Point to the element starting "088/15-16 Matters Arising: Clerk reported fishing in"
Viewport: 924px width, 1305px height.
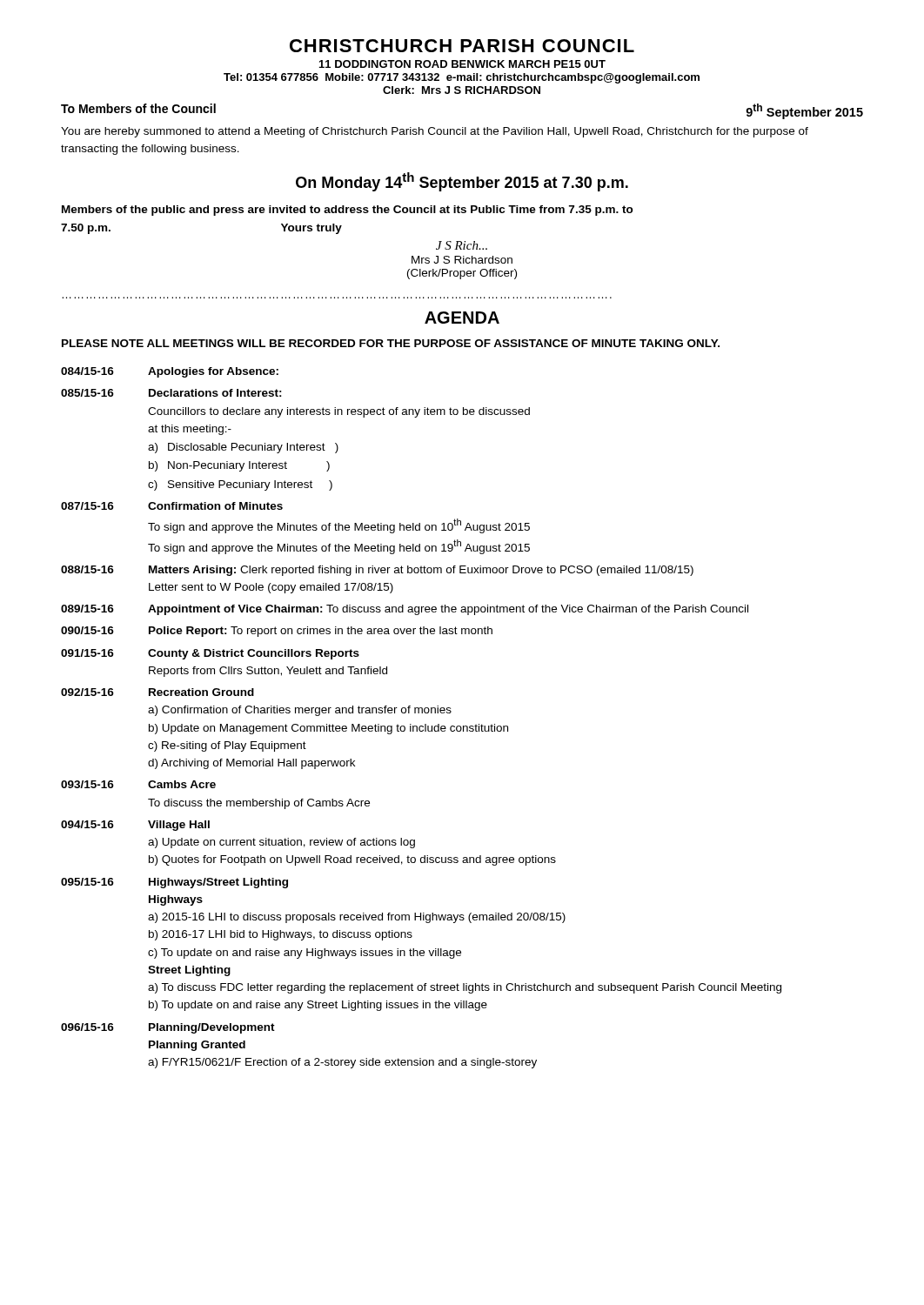462,578
